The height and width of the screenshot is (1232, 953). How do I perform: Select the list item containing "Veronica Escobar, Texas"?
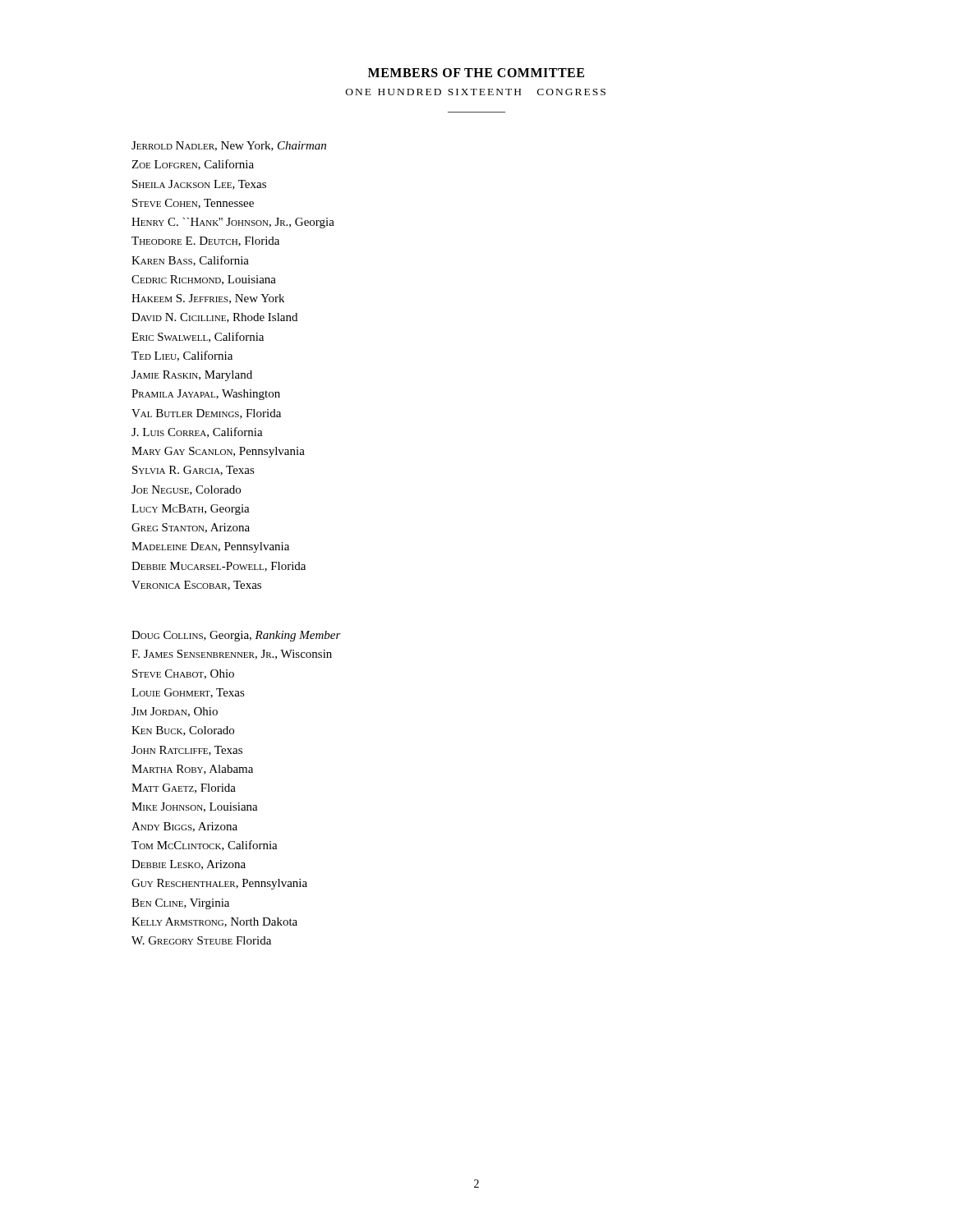pos(197,585)
